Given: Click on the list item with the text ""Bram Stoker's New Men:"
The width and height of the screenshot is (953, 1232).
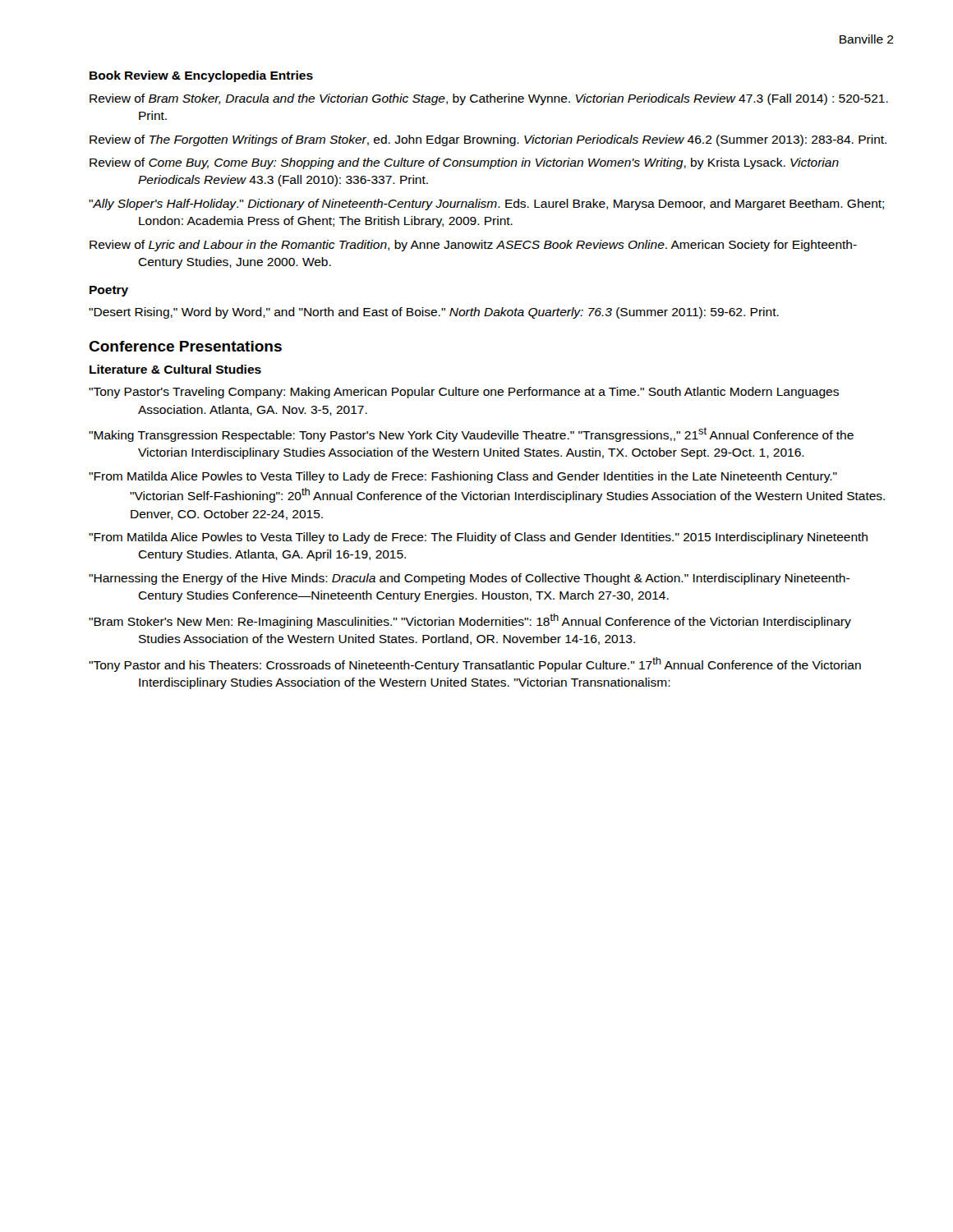Looking at the screenshot, I should click(470, 628).
